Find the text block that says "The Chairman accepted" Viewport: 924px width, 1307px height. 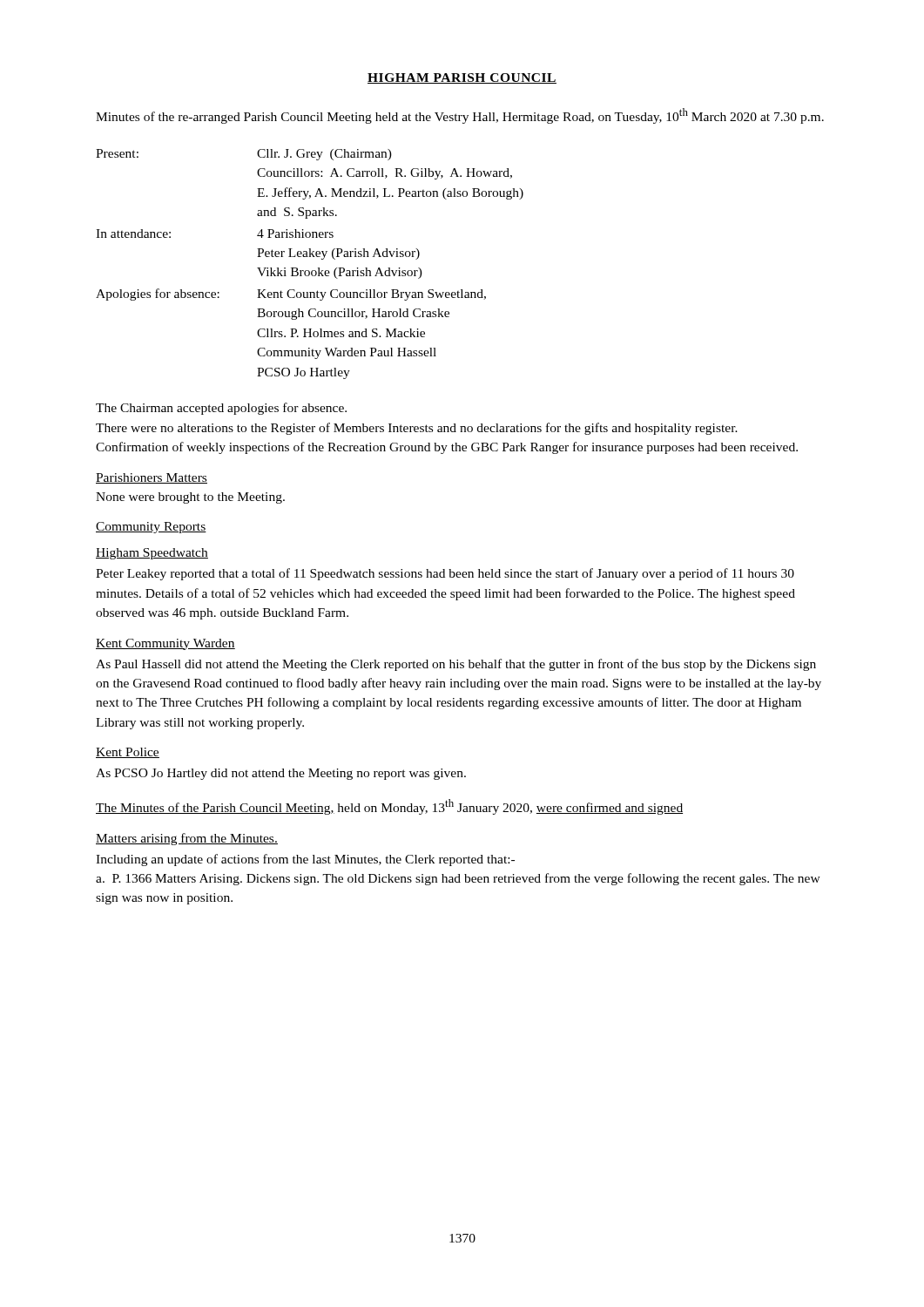click(x=447, y=427)
